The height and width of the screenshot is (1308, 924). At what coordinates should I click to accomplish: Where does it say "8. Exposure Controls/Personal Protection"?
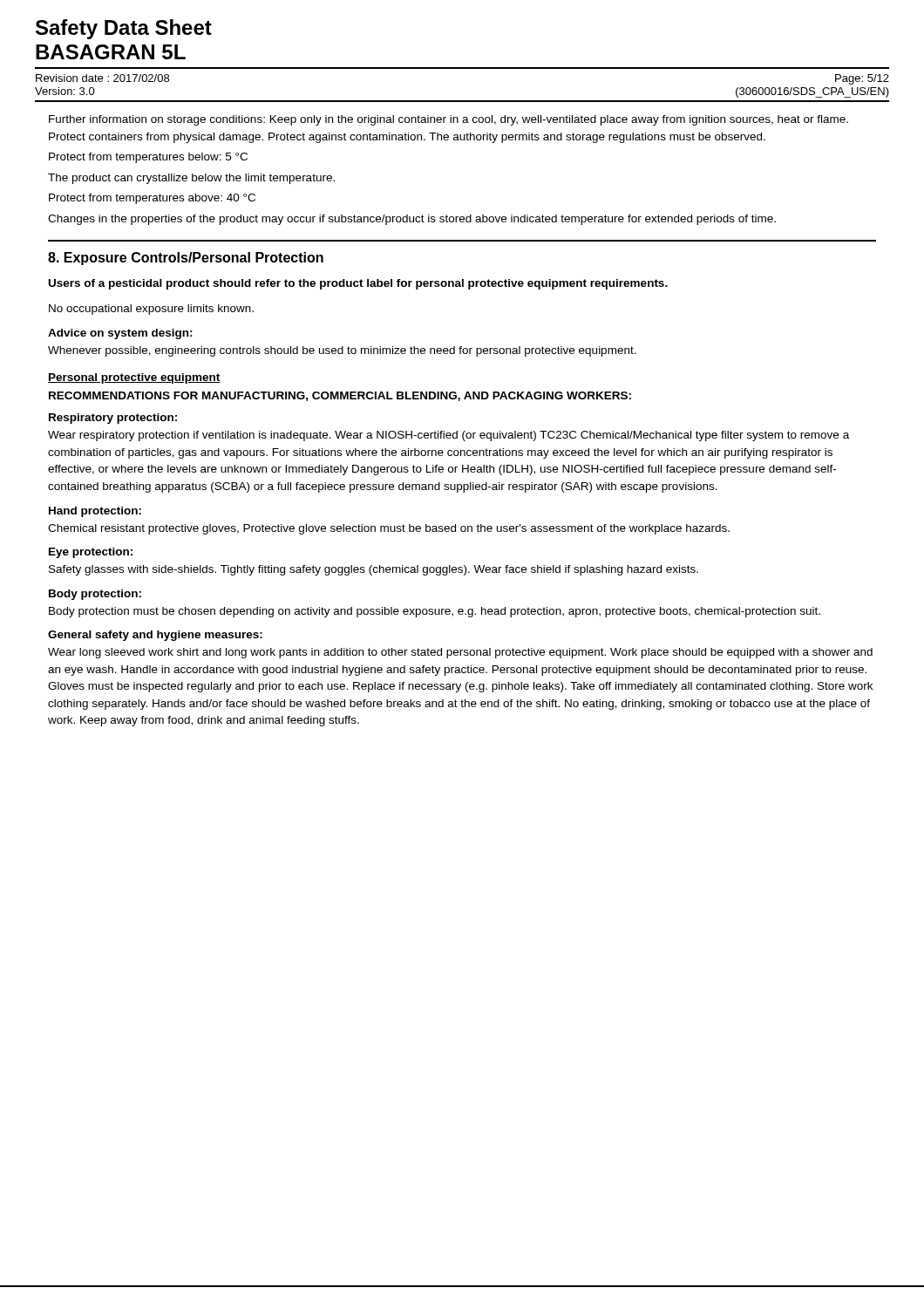point(186,257)
